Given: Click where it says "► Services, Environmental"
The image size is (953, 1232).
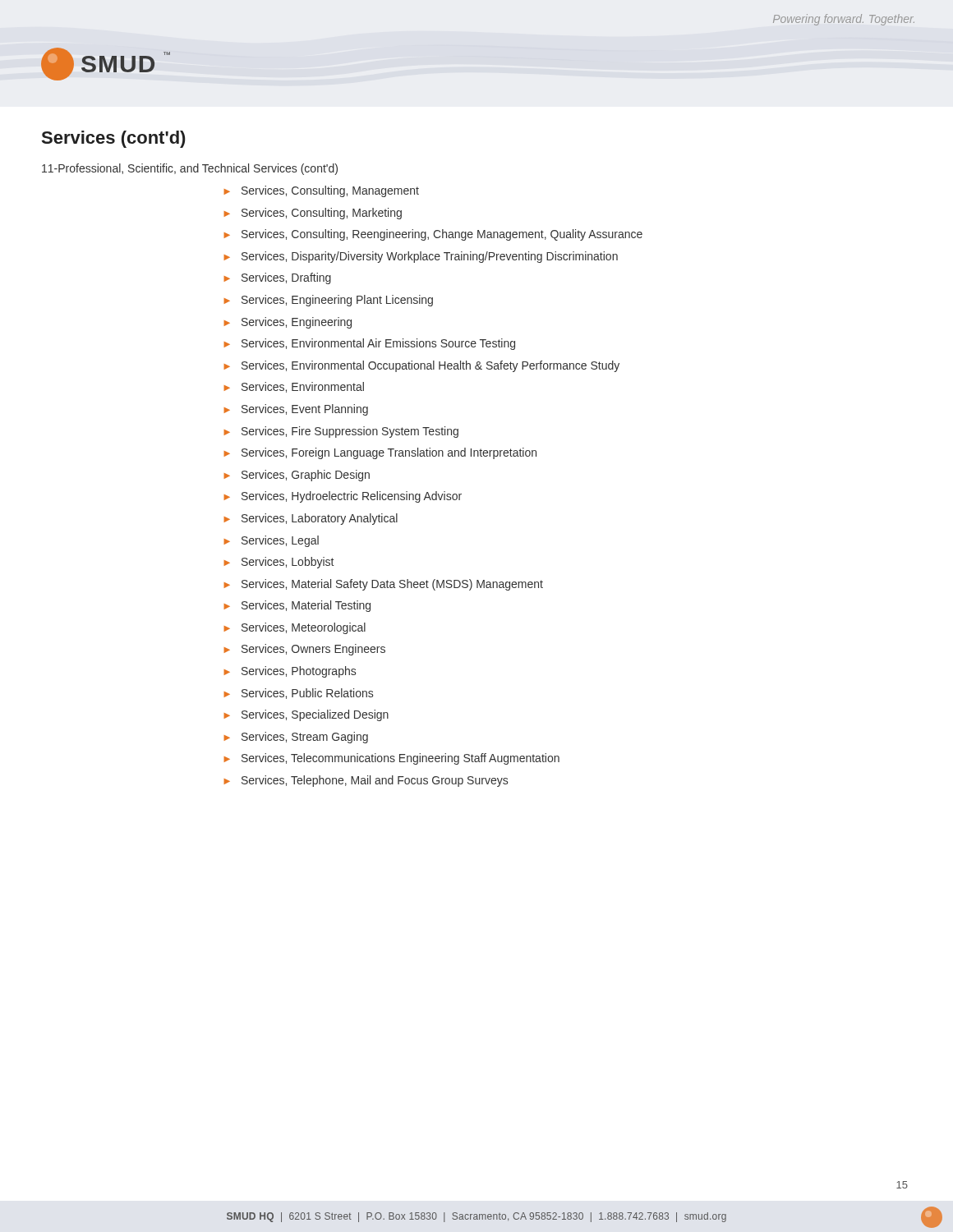Looking at the screenshot, I should [294, 387].
